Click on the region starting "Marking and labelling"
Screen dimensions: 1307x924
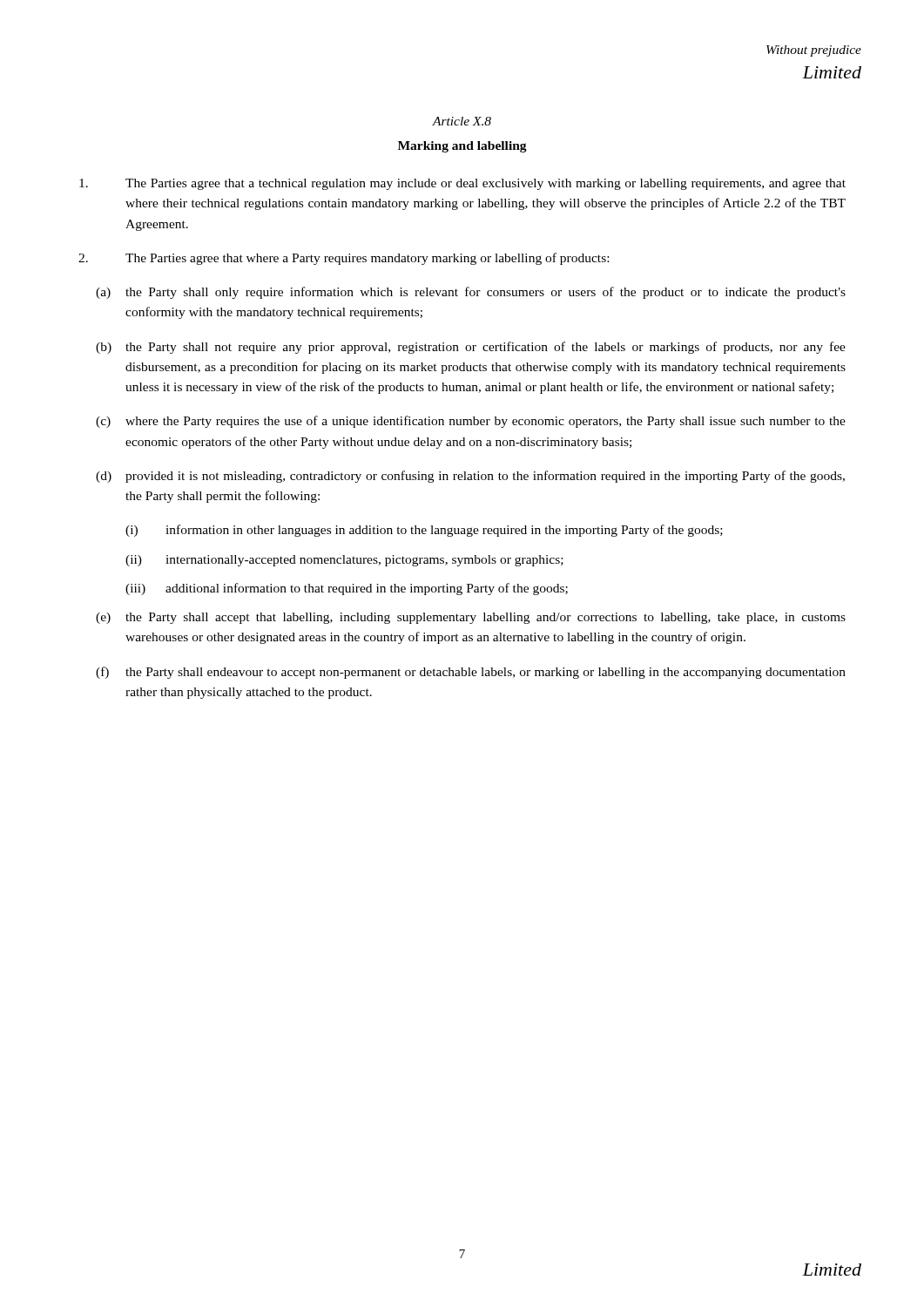[x=462, y=145]
